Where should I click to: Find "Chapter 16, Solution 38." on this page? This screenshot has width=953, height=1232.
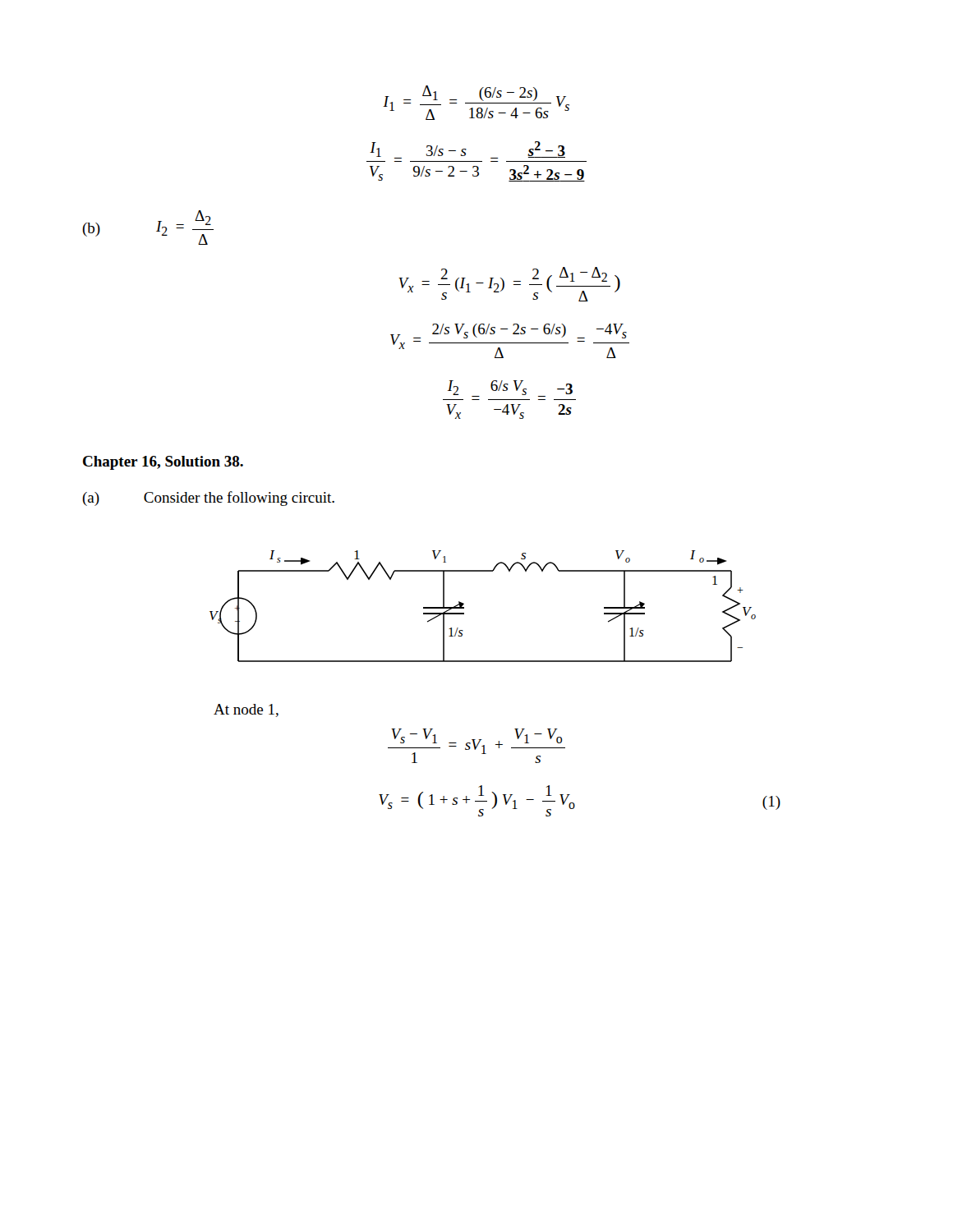(163, 462)
